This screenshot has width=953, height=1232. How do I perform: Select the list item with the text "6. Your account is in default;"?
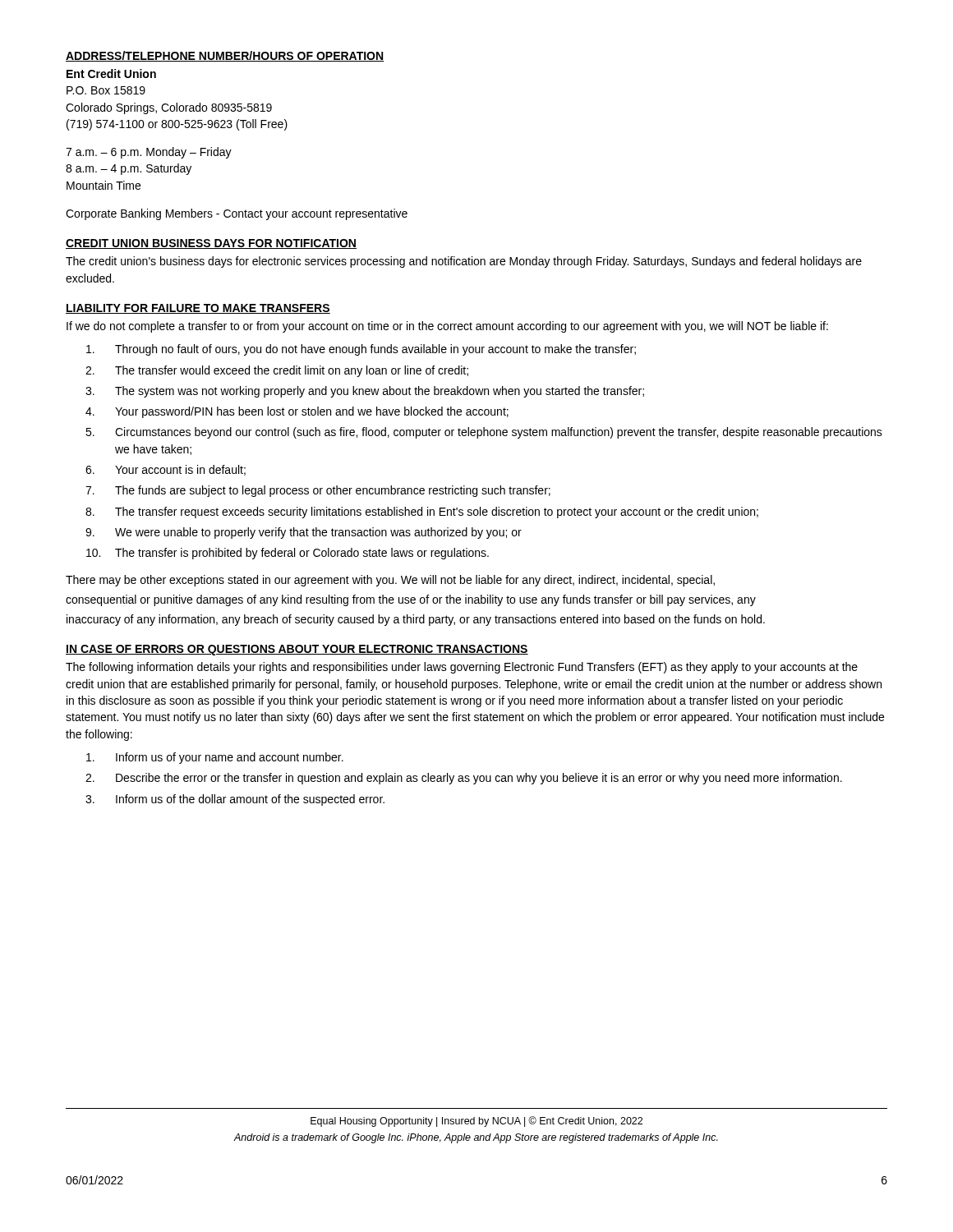(166, 470)
